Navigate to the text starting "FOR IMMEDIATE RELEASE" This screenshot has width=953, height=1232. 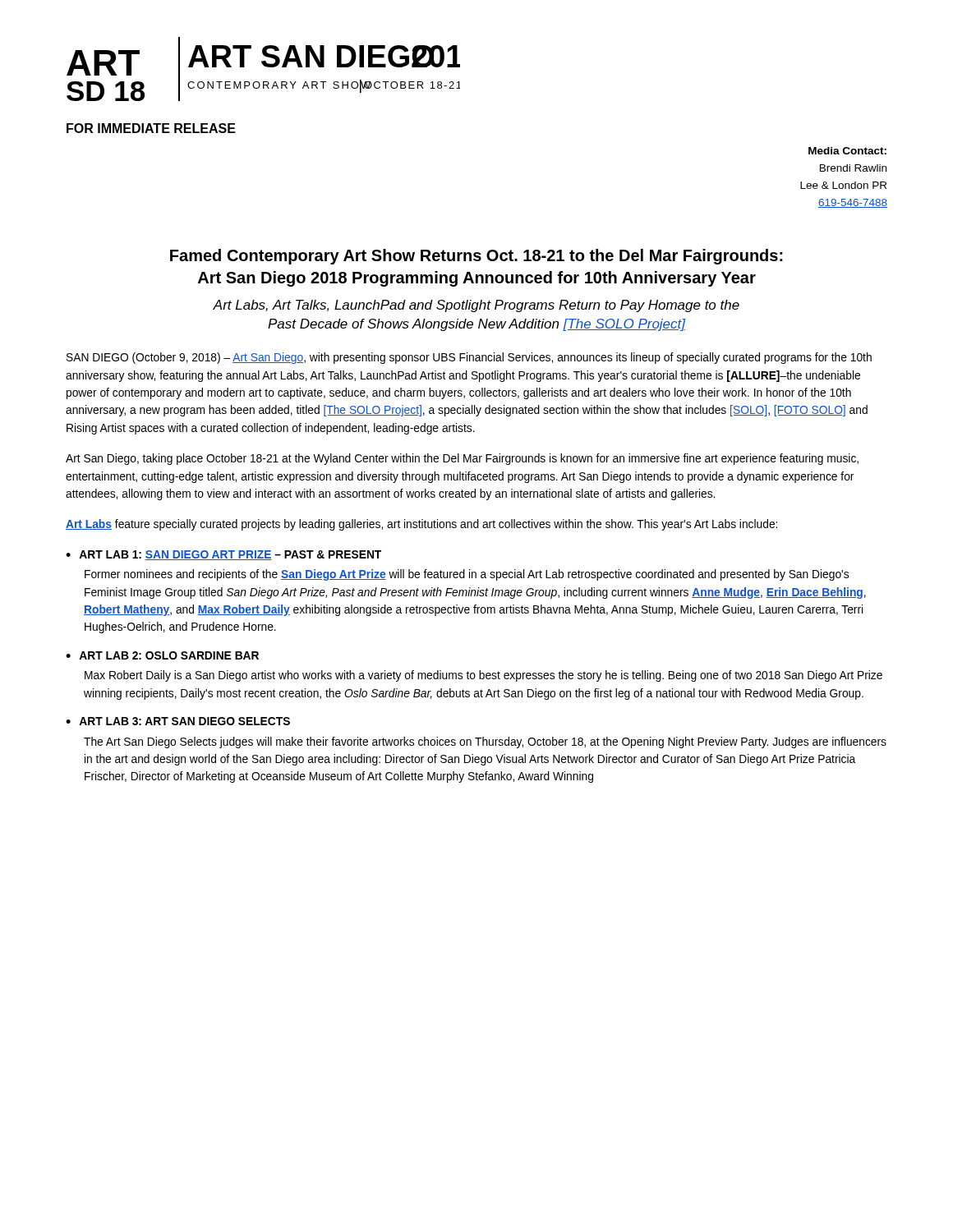tap(151, 129)
